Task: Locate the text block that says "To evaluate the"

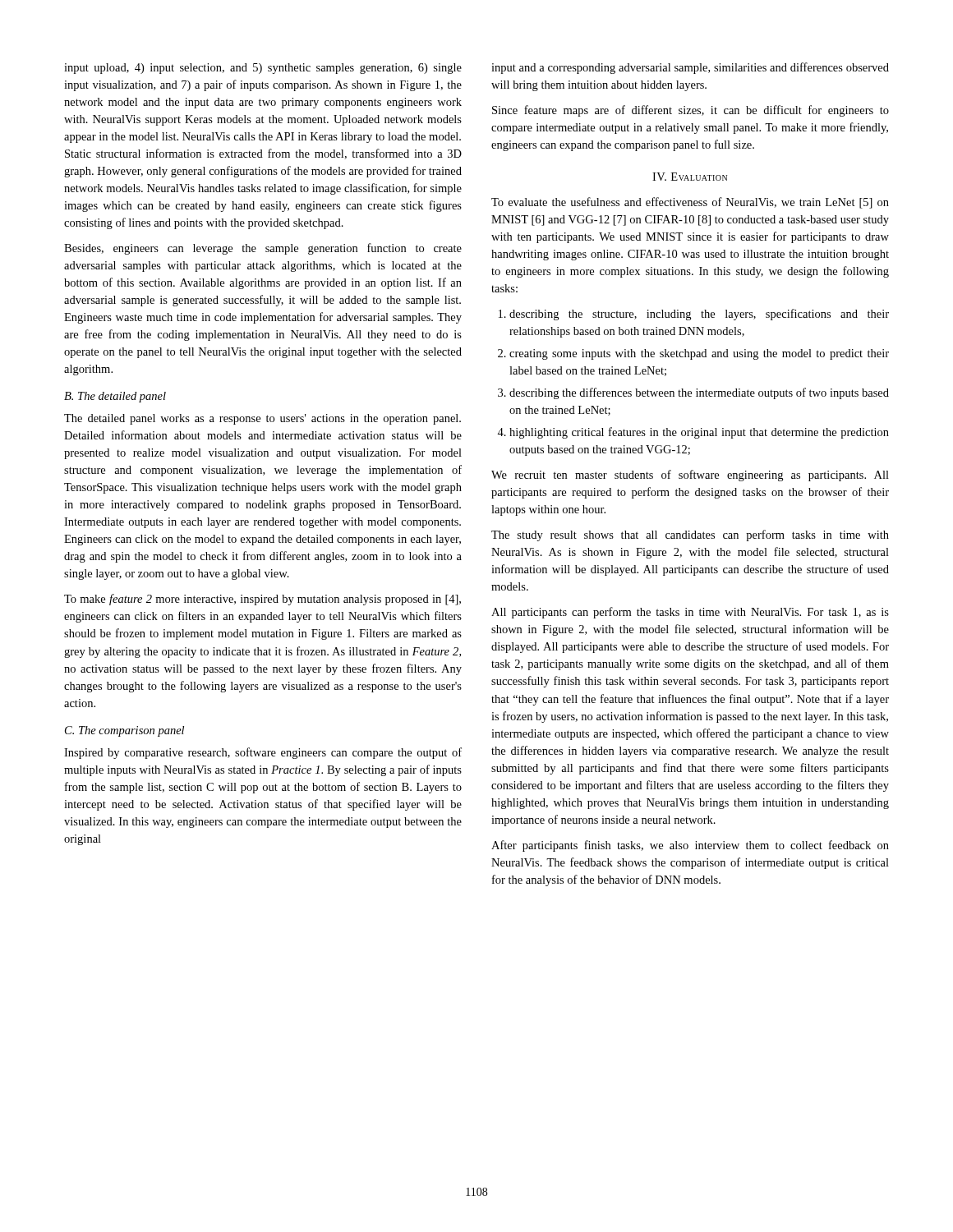Action: [x=690, y=246]
